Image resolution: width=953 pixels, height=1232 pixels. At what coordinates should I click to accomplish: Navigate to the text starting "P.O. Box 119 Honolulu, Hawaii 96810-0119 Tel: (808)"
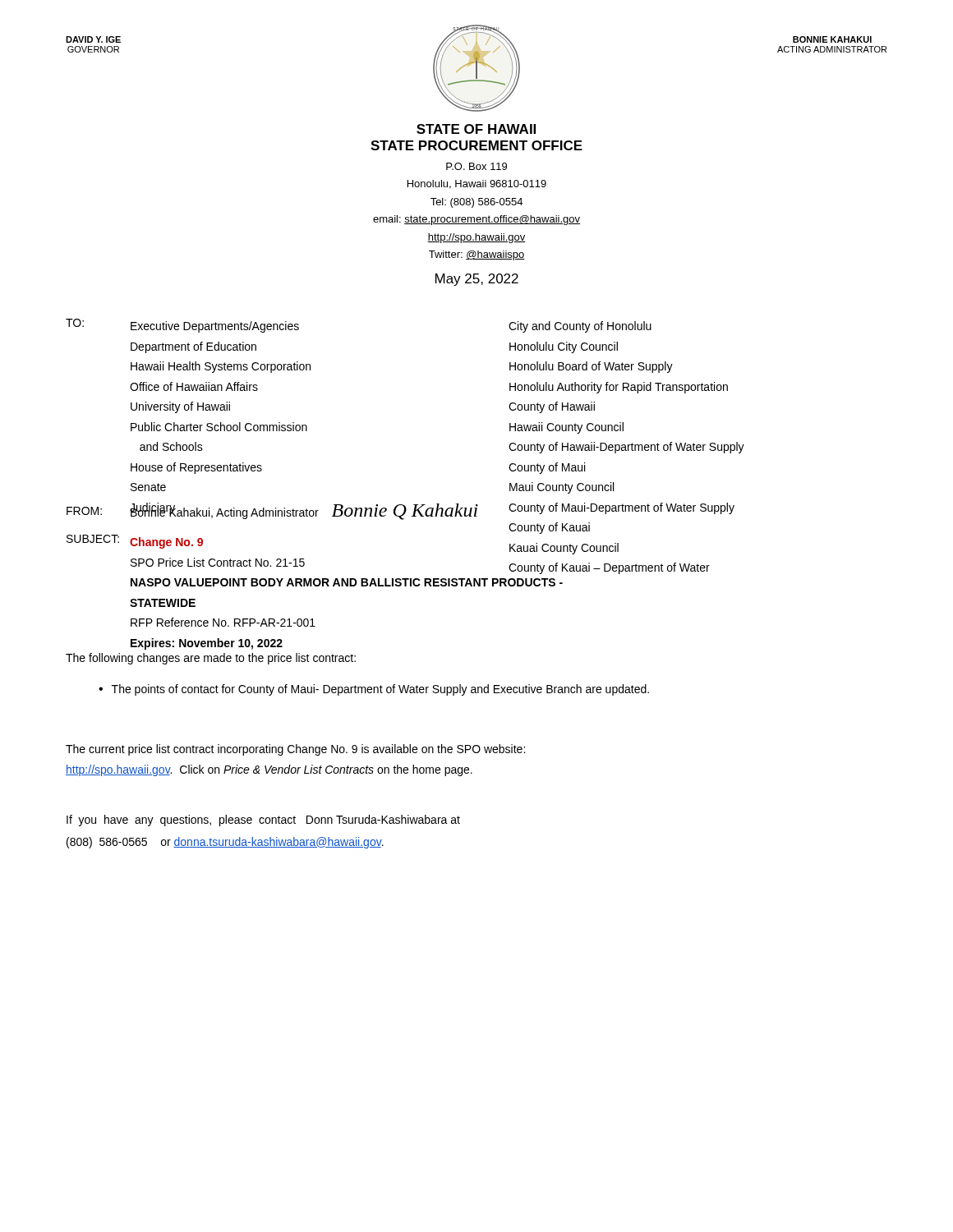(x=476, y=210)
